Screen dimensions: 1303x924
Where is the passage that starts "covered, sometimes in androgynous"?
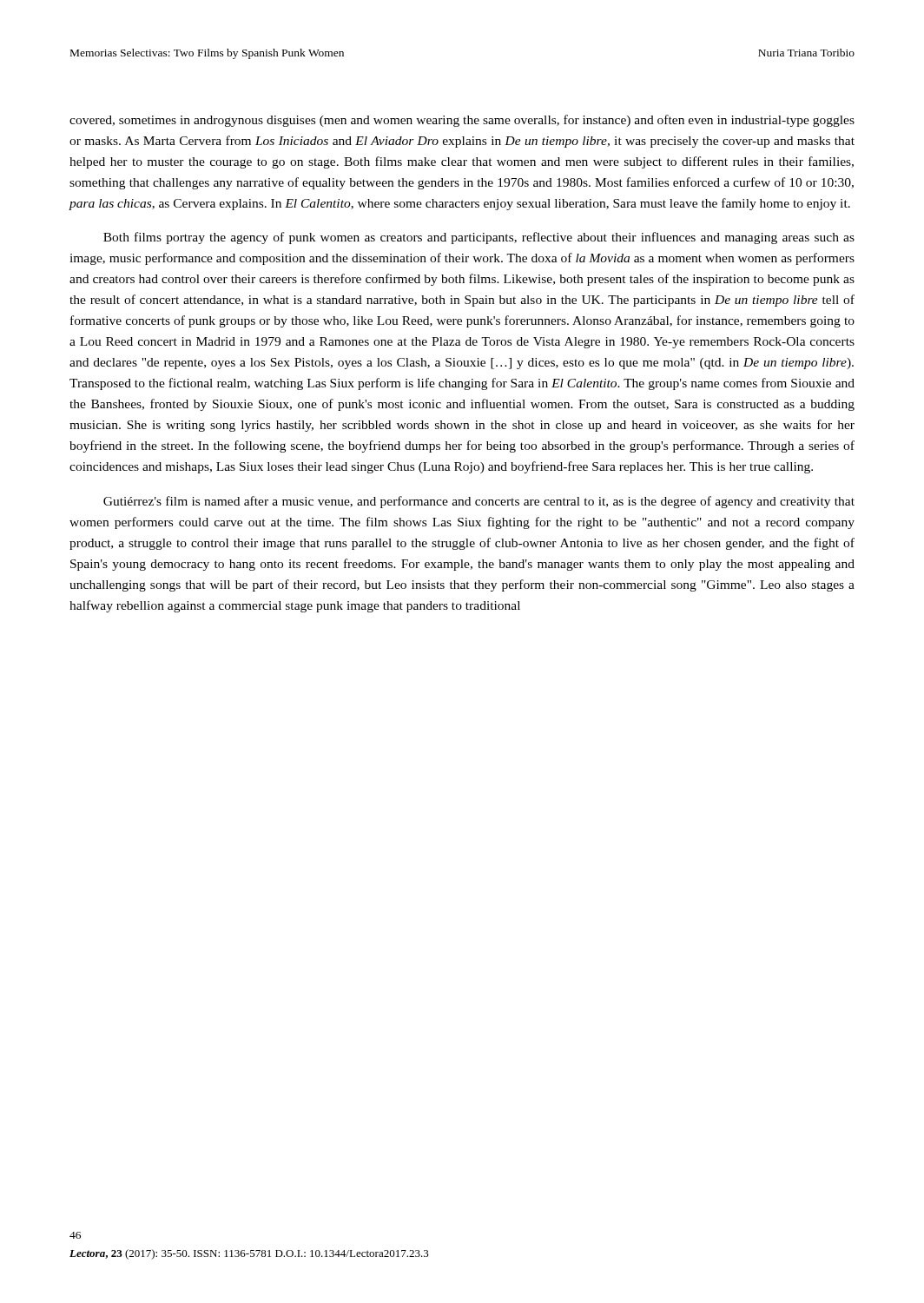(x=462, y=161)
